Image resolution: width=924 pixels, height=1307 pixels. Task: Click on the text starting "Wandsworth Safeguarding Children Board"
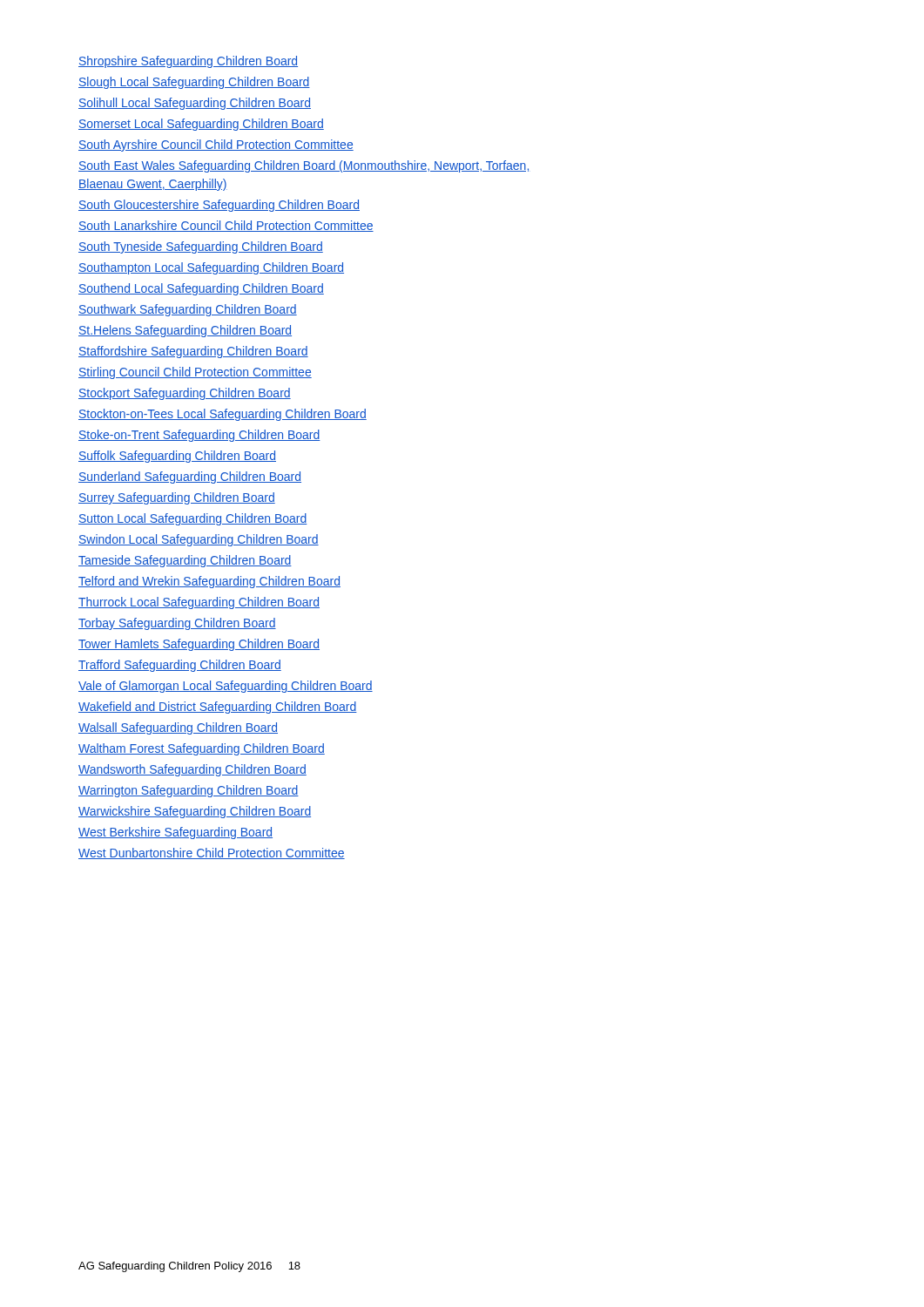(192, 769)
